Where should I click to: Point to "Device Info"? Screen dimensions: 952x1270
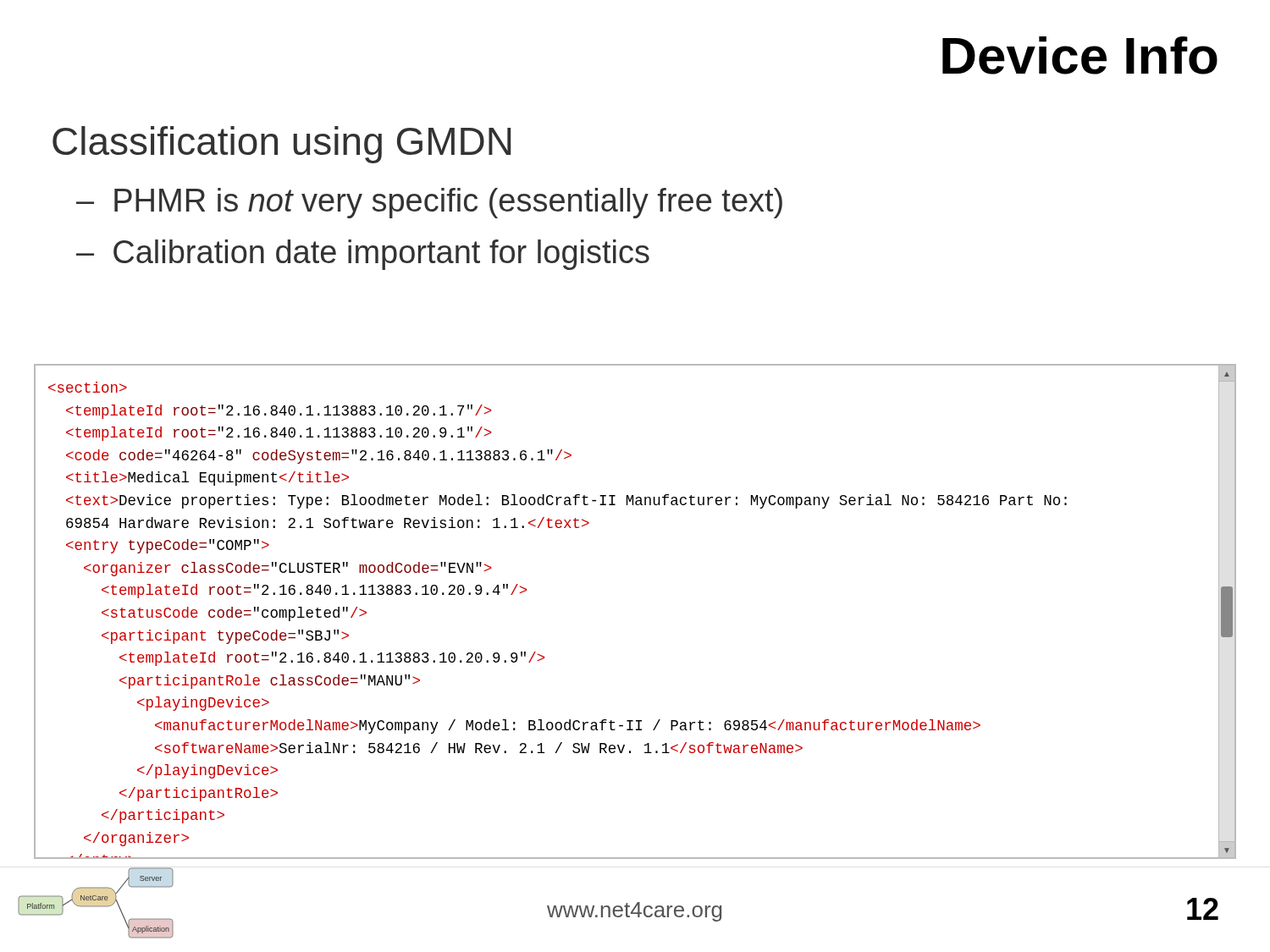tap(1079, 55)
